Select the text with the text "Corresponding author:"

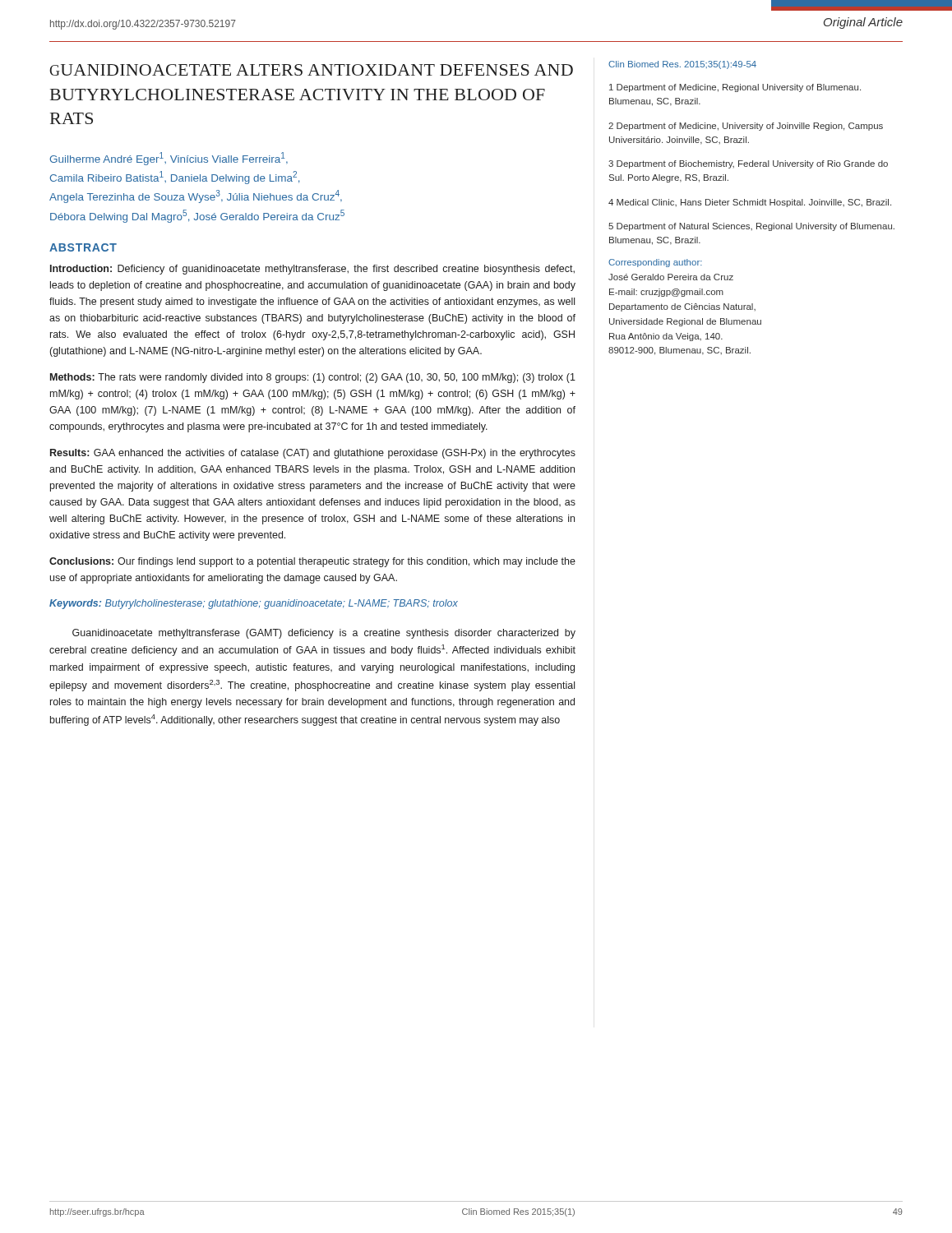pos(655,262)
